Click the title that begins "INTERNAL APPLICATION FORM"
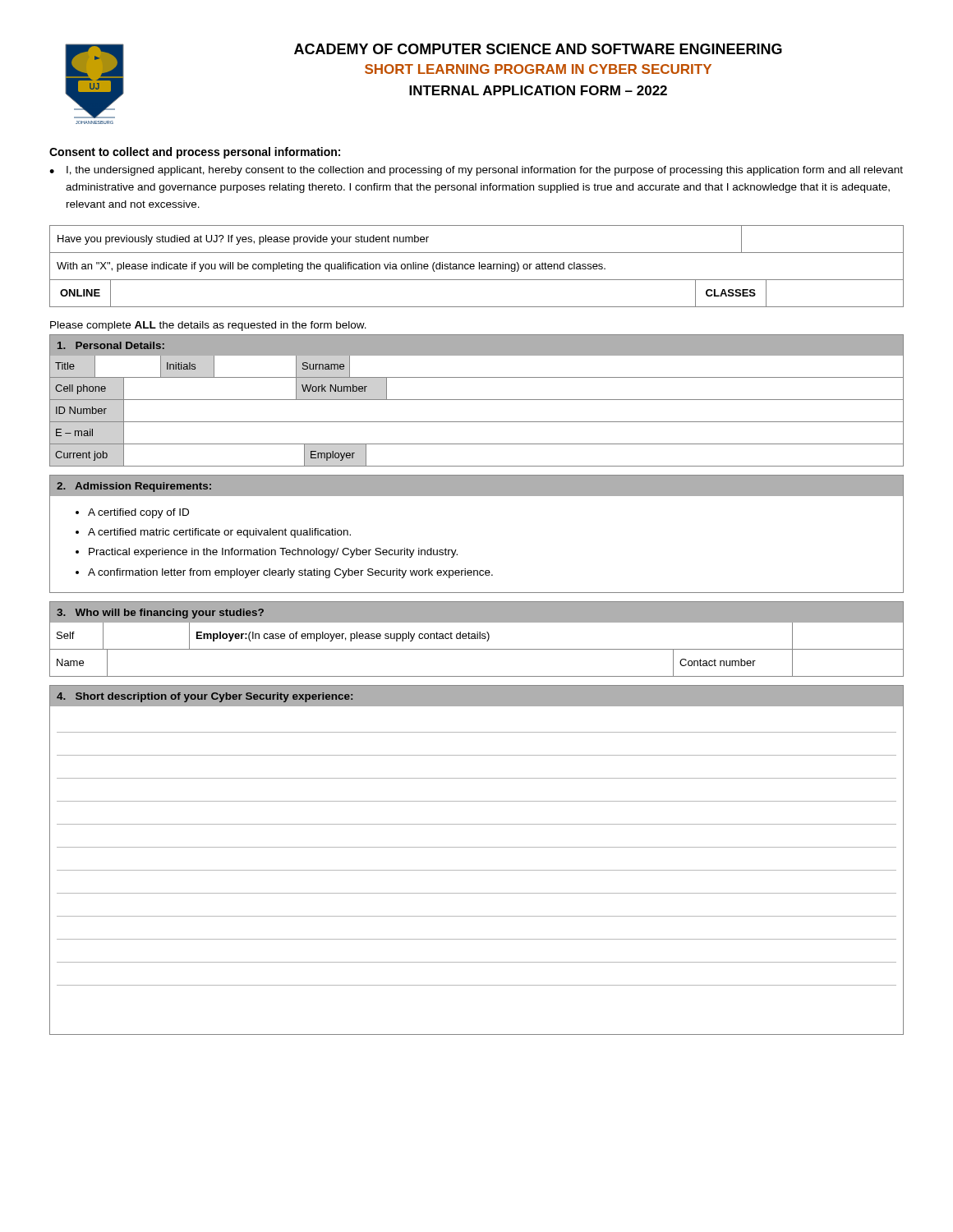This screenshot has height=1232, width=953. click(x=538, y=91)
